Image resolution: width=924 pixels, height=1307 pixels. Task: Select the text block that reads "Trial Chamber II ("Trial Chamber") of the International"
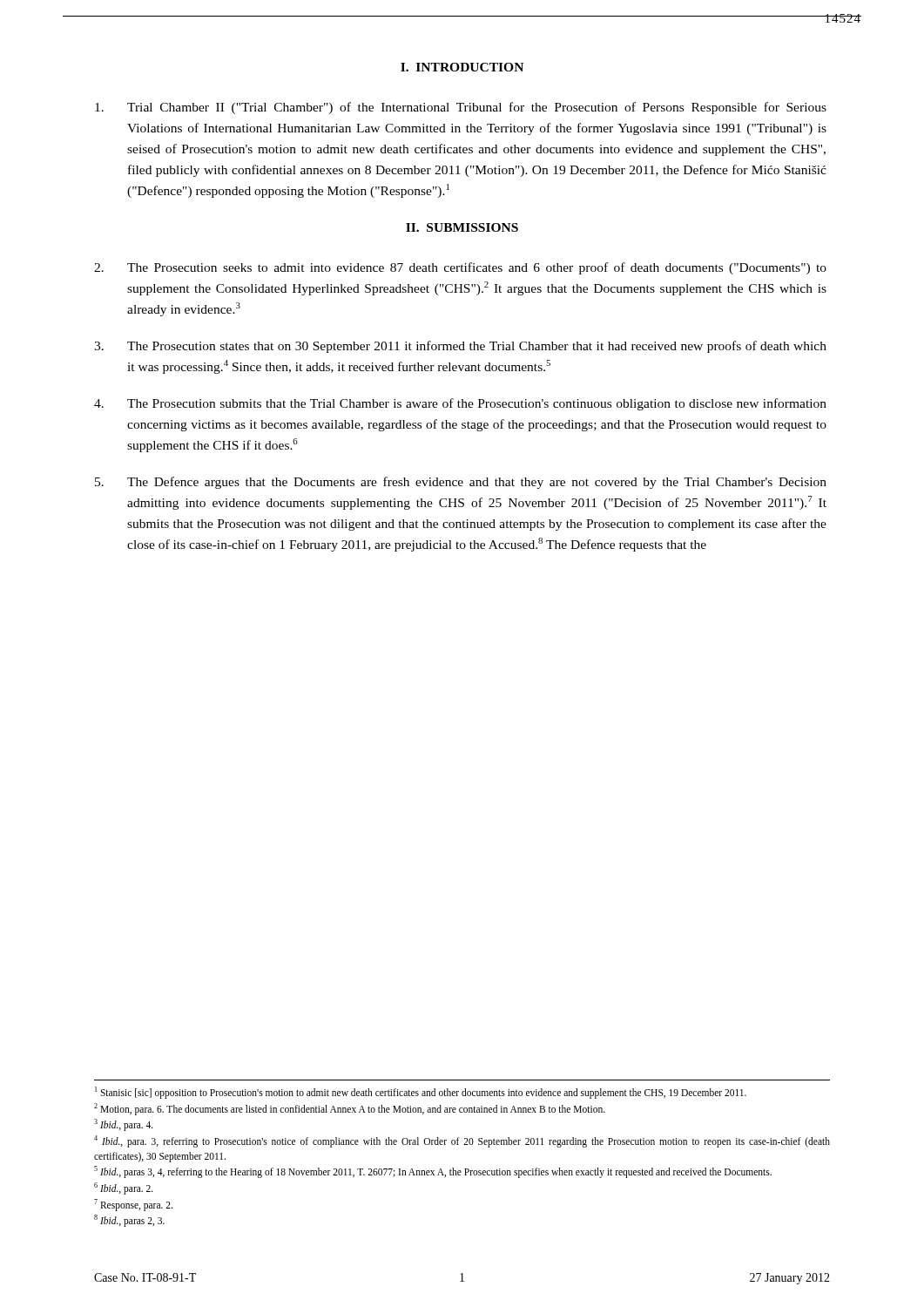[x=460, y=149]
